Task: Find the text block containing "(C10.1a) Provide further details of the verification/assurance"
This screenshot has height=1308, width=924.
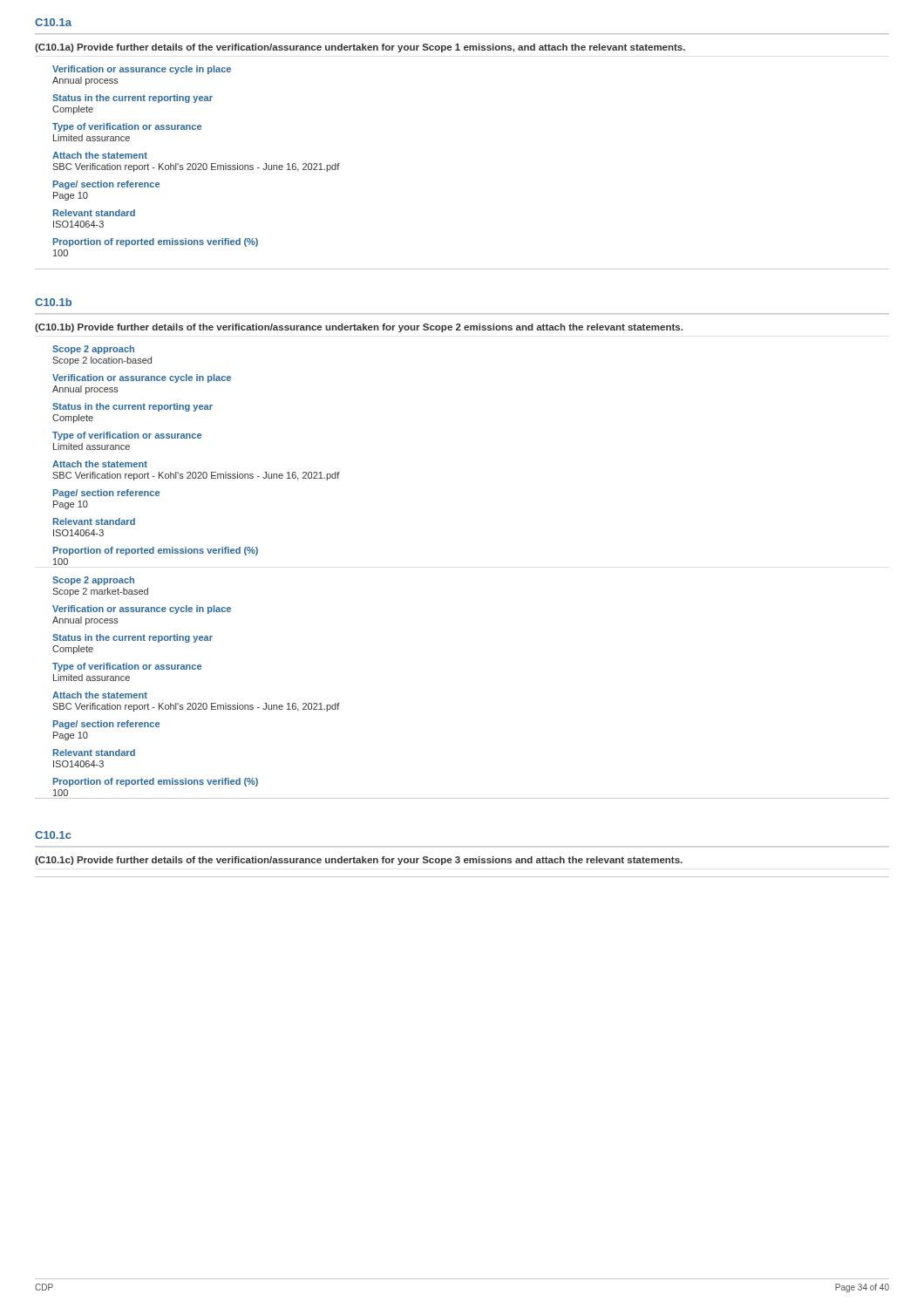Action: pos(360,47)
